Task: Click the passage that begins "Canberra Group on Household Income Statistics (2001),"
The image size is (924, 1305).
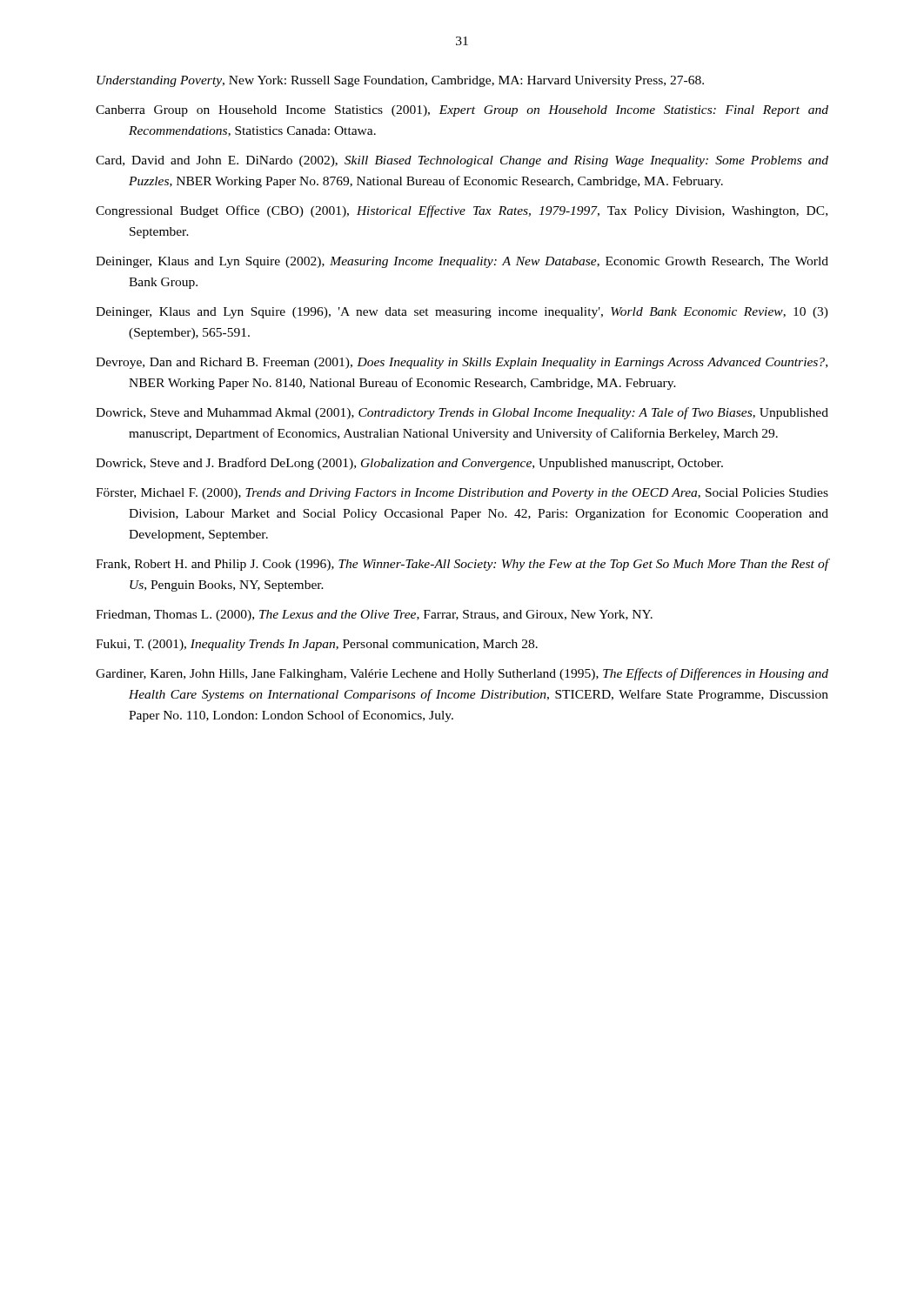Action: pos(462,120)
